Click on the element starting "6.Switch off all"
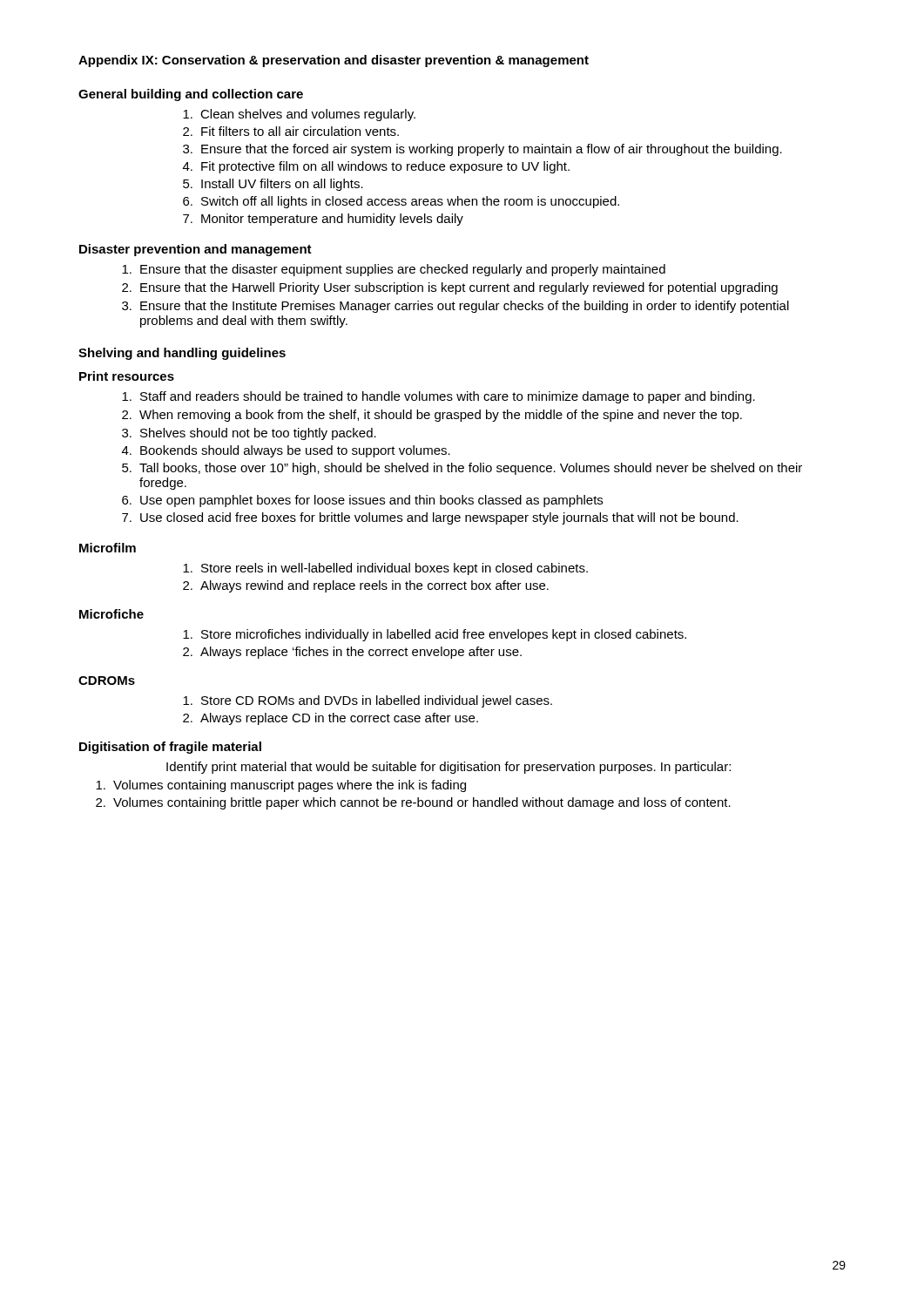The image size is (924, 1307). pyautogui.click(x=506, y=201)
